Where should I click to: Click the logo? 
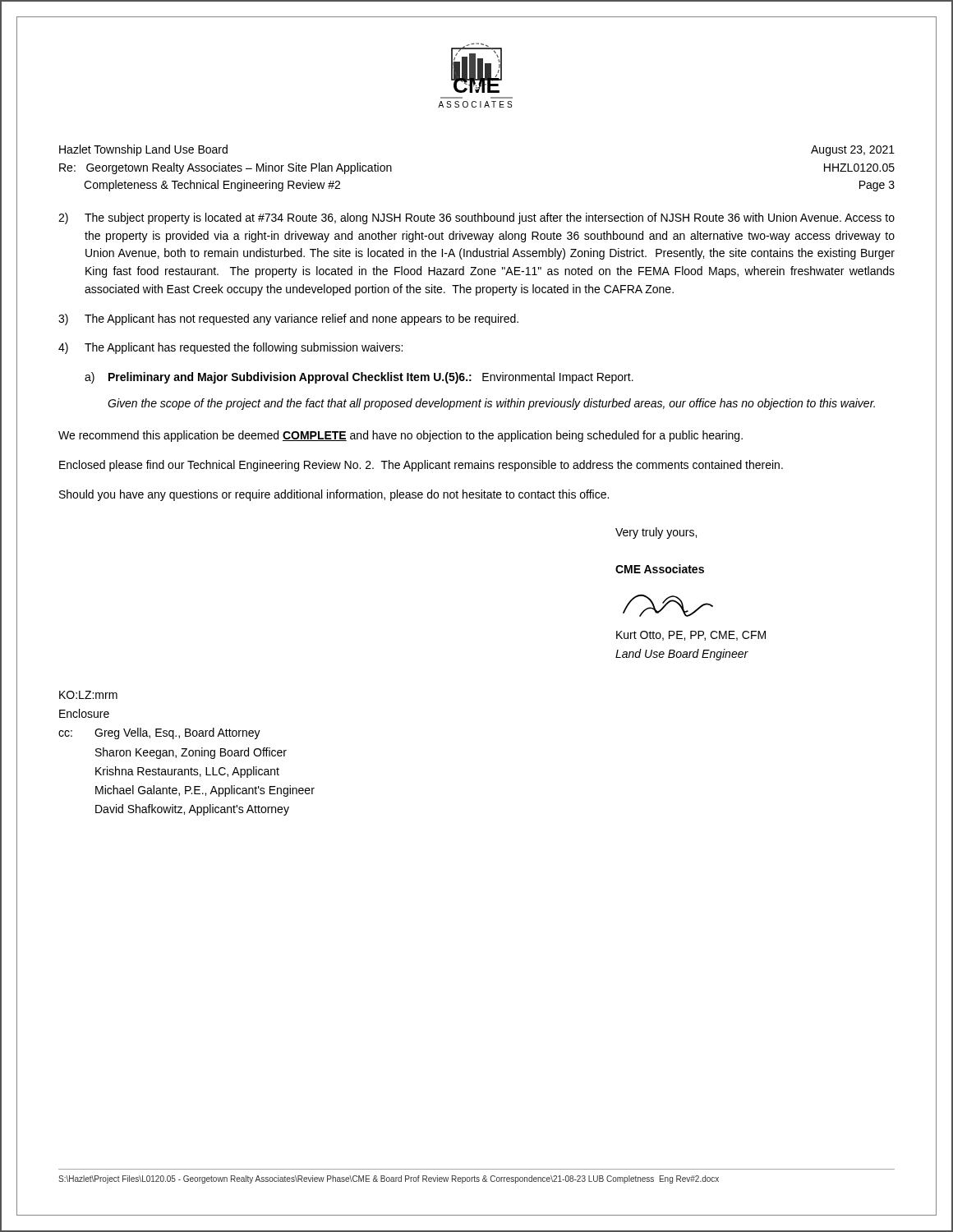point(476,84)
